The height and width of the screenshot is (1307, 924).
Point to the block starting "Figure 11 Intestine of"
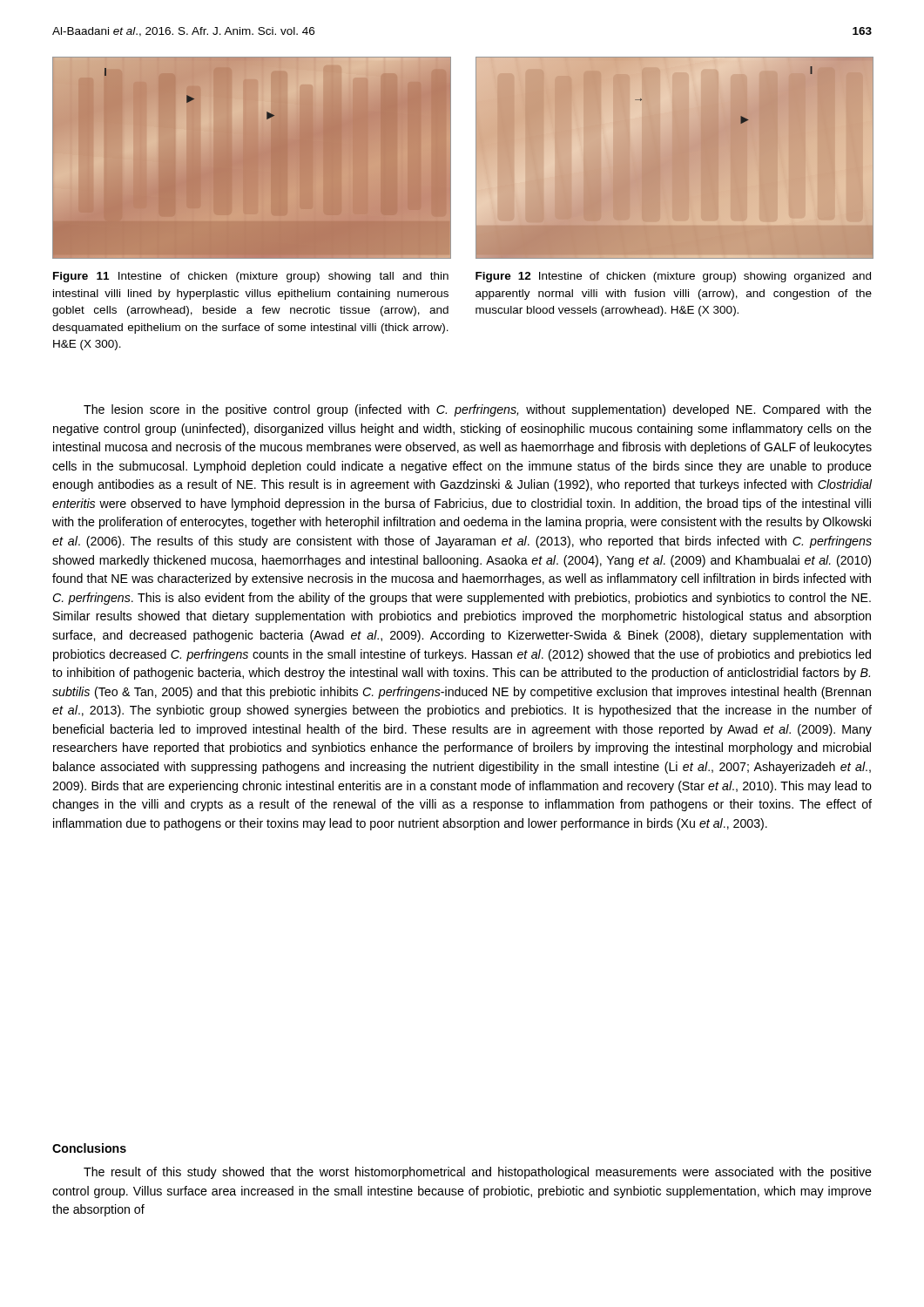click(x=251, y=310)
